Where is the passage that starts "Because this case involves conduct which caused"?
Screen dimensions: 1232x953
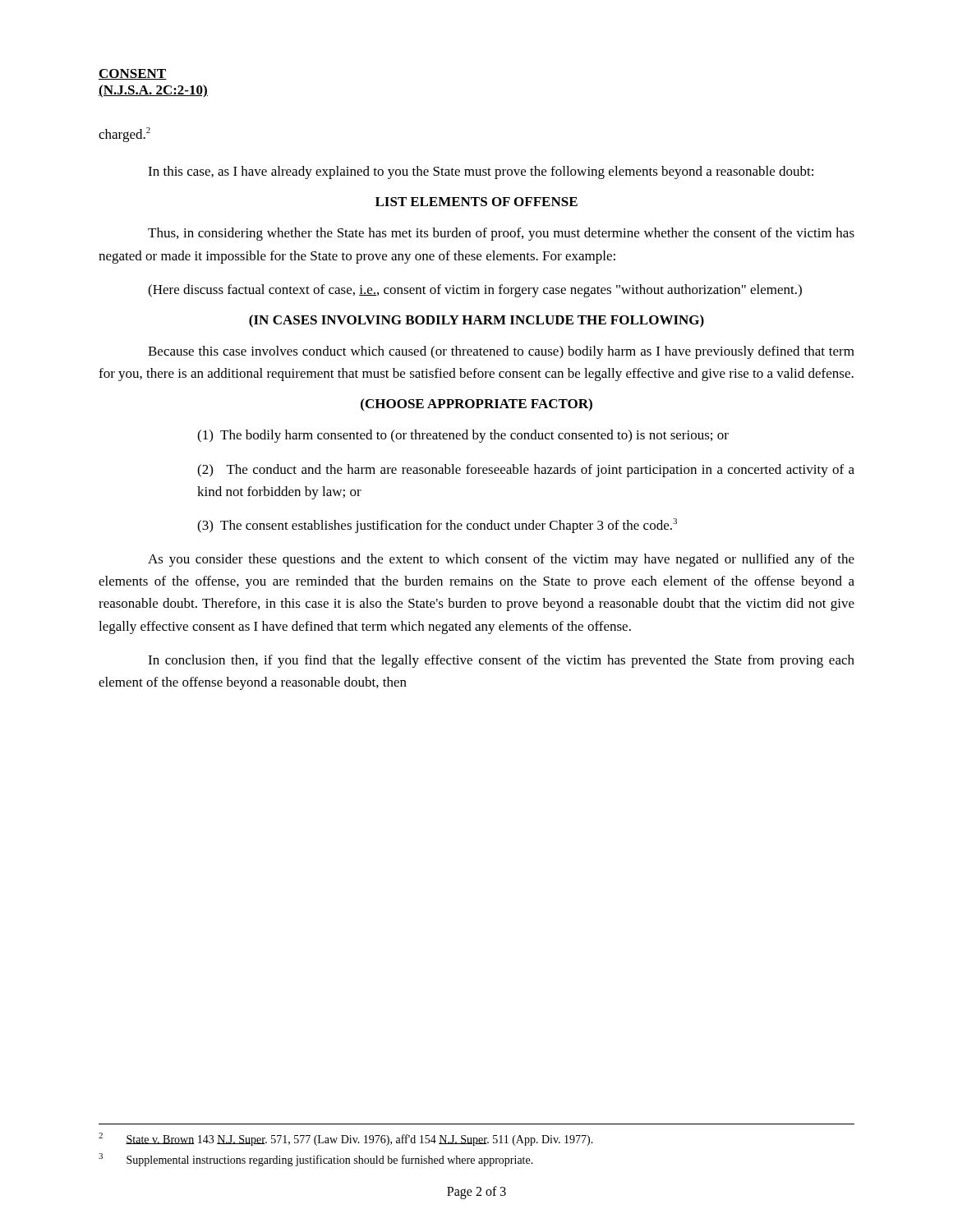tap(476, 362)
